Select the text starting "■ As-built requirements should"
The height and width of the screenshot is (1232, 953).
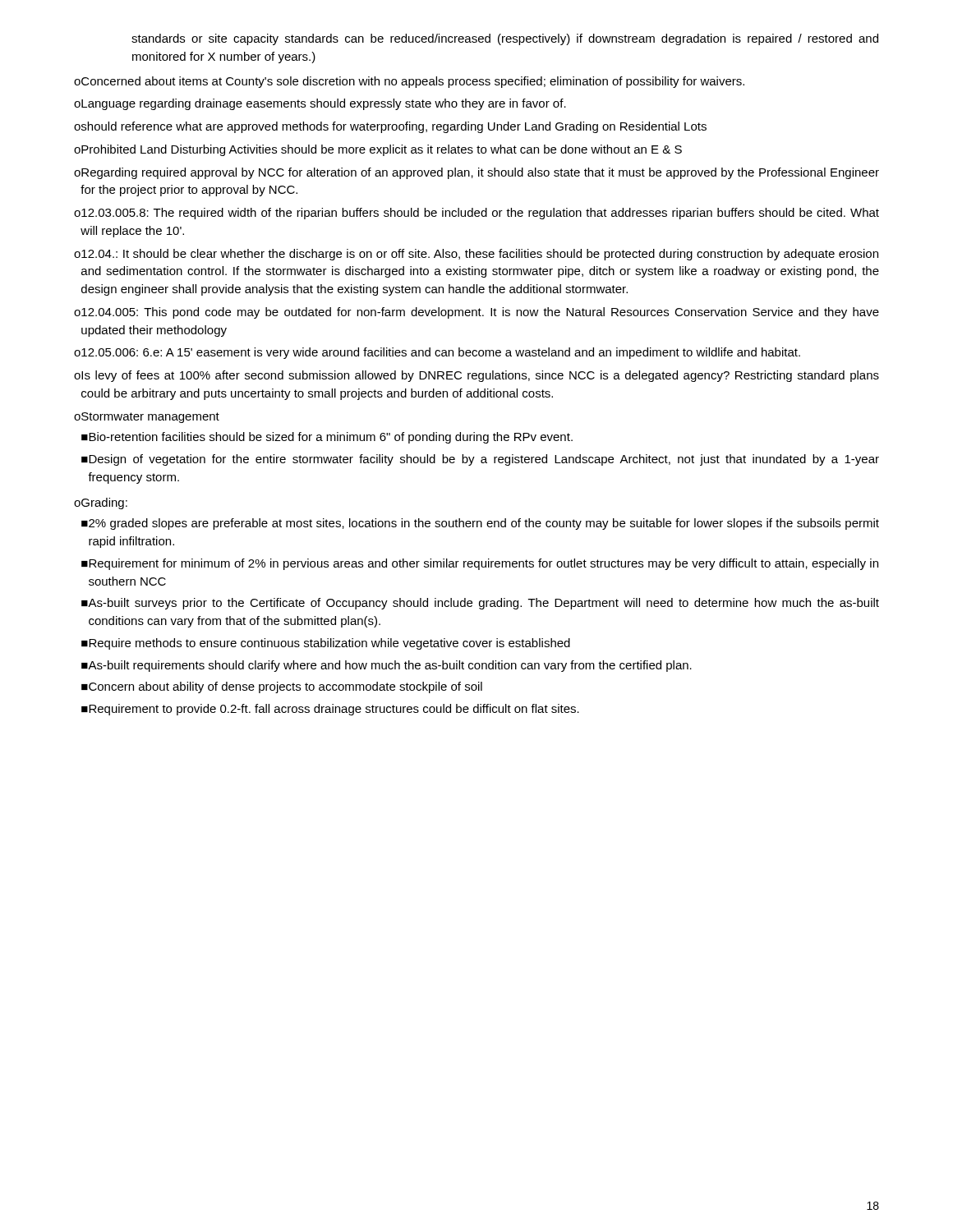click(387, 665)
